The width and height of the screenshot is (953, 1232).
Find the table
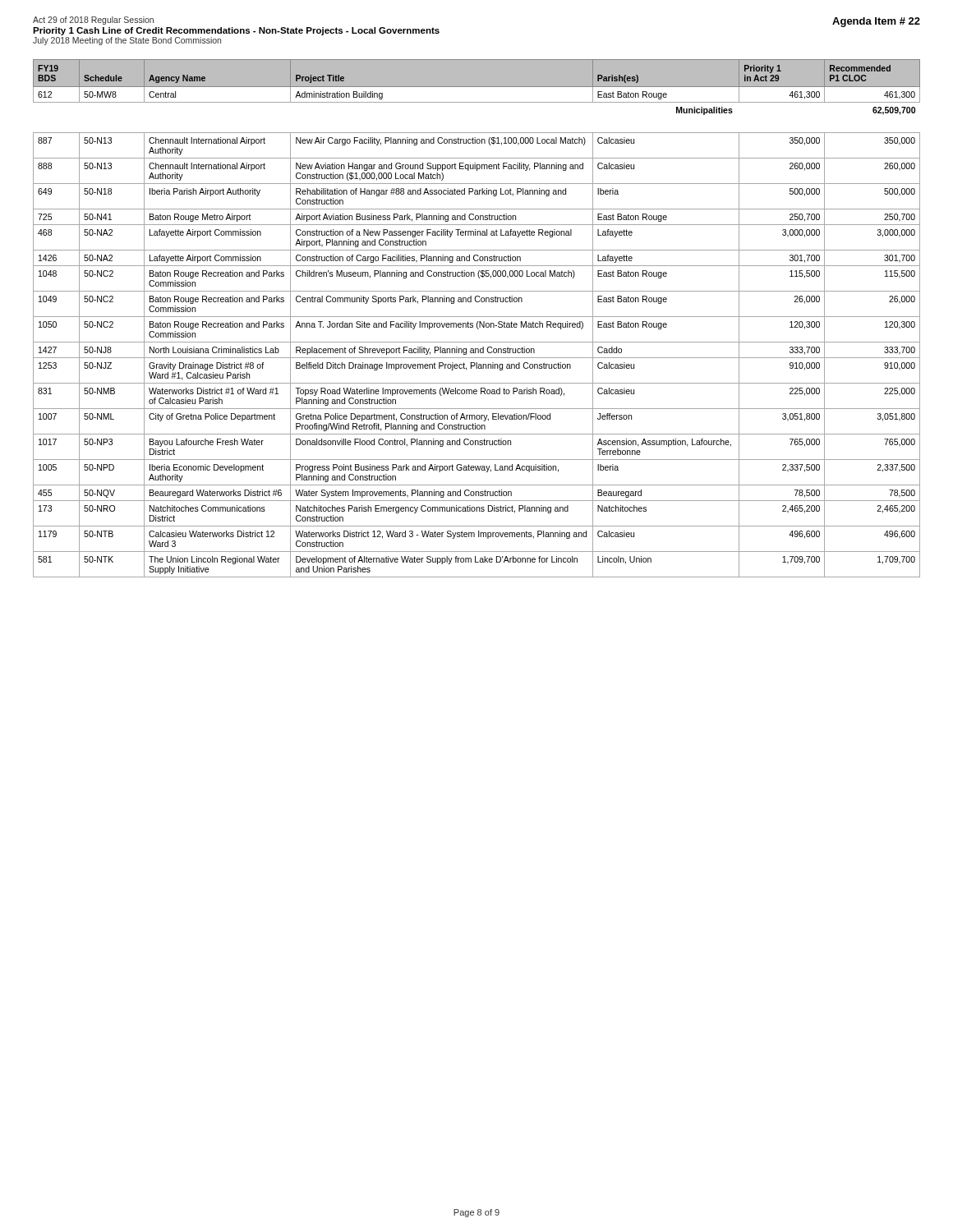click(x=476, y=318)
